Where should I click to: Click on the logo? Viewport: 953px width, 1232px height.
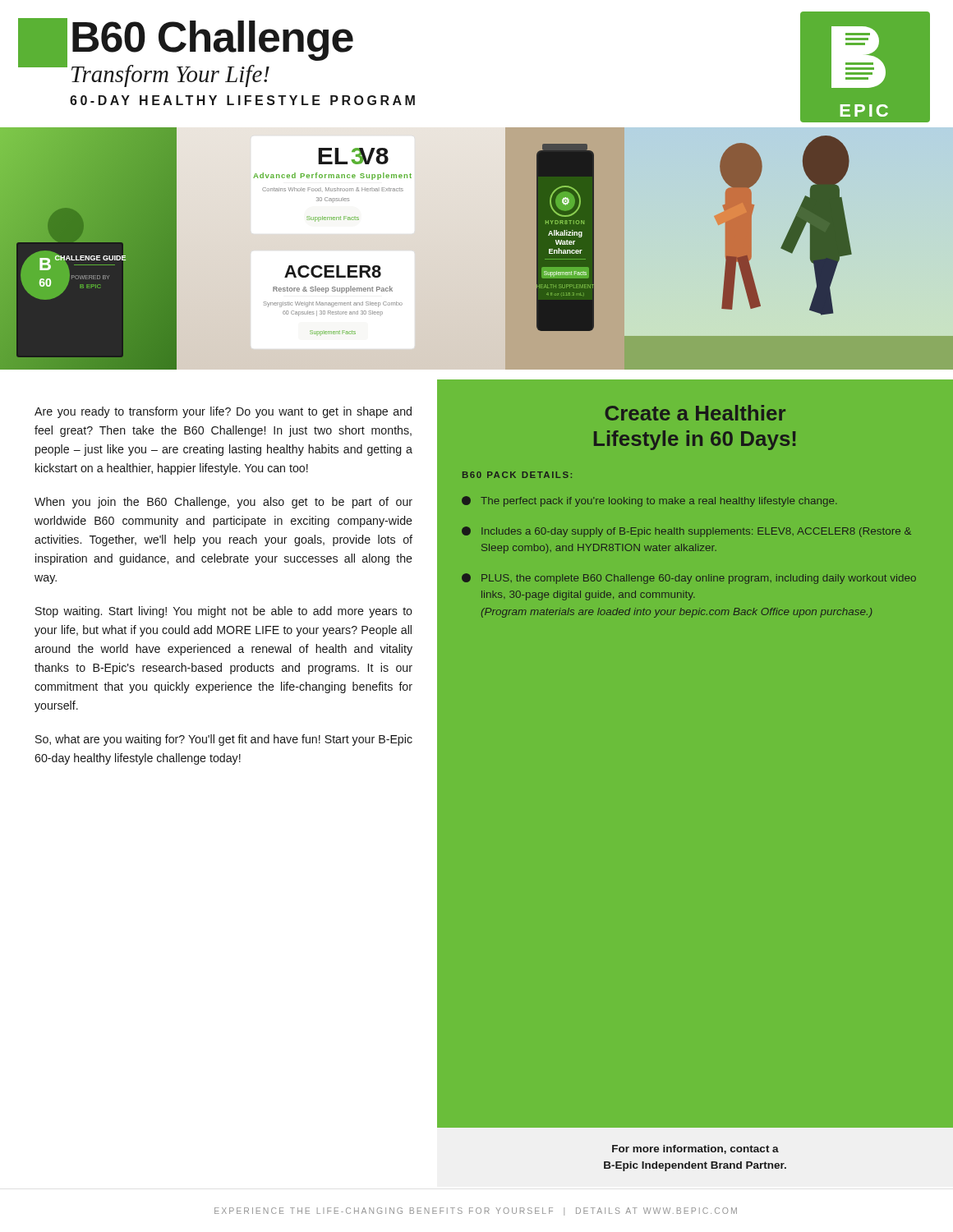[x=865, y=67]
